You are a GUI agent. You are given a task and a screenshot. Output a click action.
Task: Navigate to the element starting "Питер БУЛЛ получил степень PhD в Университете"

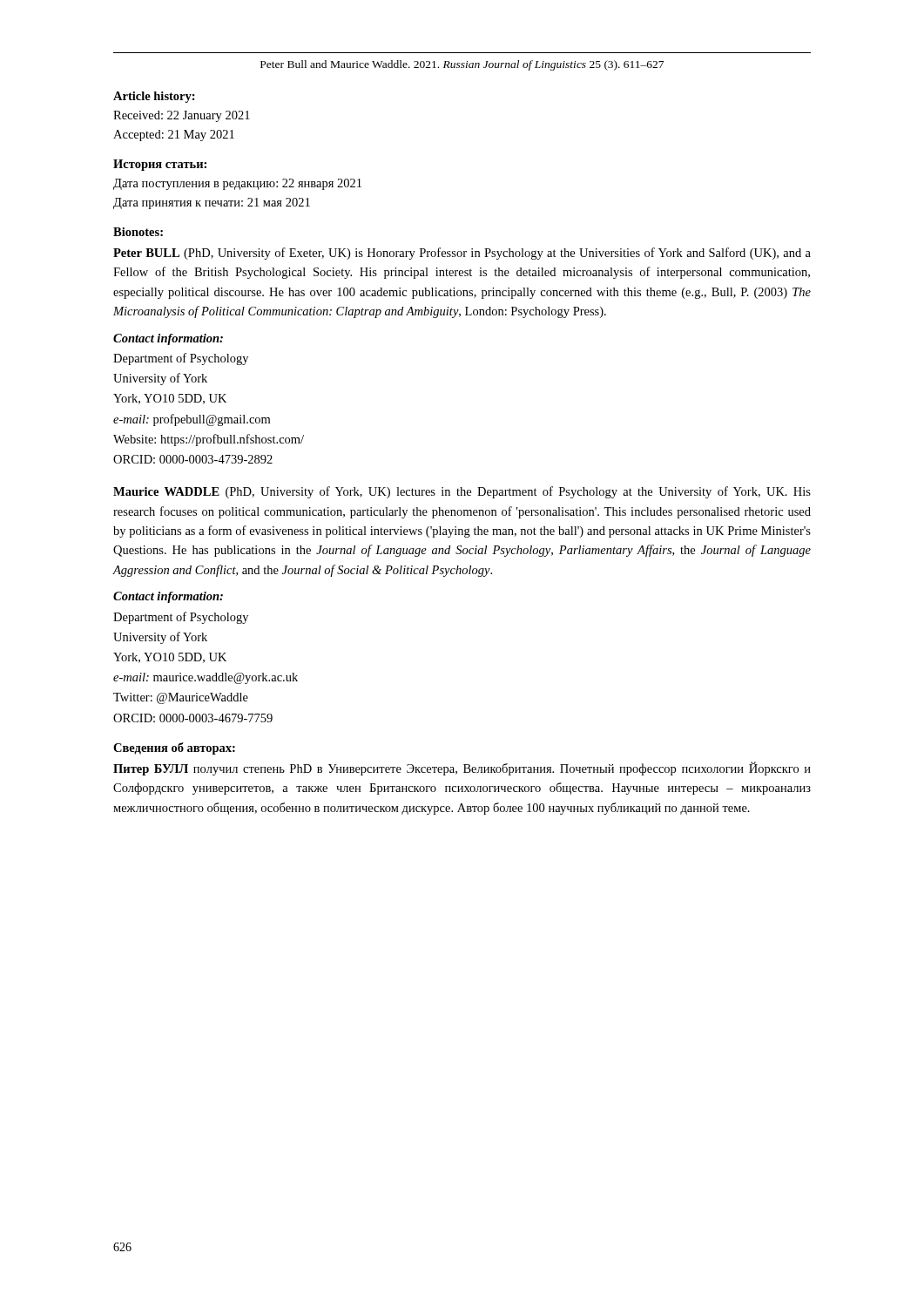coord(462,788)
